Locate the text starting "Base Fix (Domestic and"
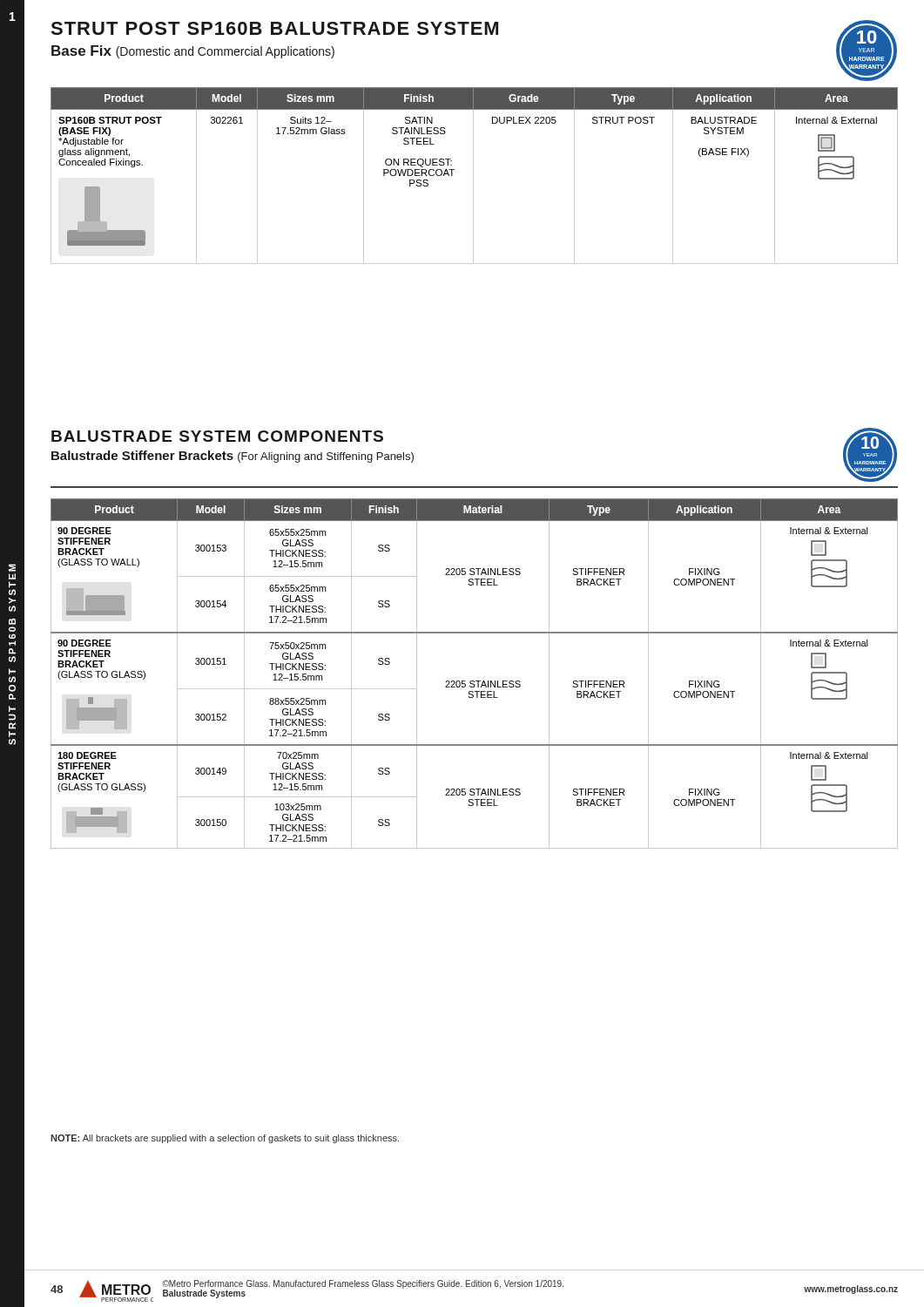Image resolution: width=924 pixels, height=1307 pixels. point(193,51)
